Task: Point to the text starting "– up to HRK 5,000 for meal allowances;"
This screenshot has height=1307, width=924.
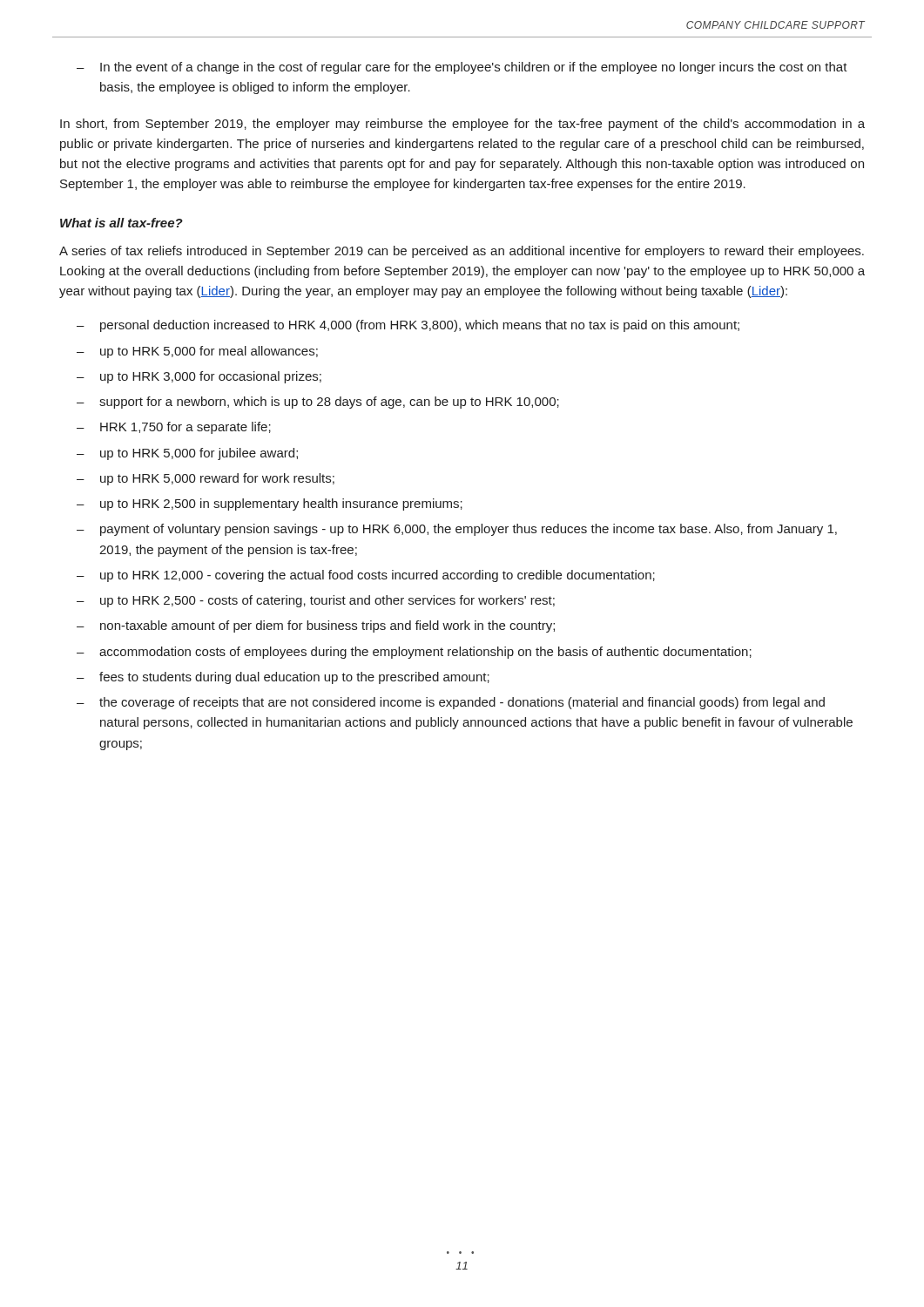Action: [x=197, y=352]
